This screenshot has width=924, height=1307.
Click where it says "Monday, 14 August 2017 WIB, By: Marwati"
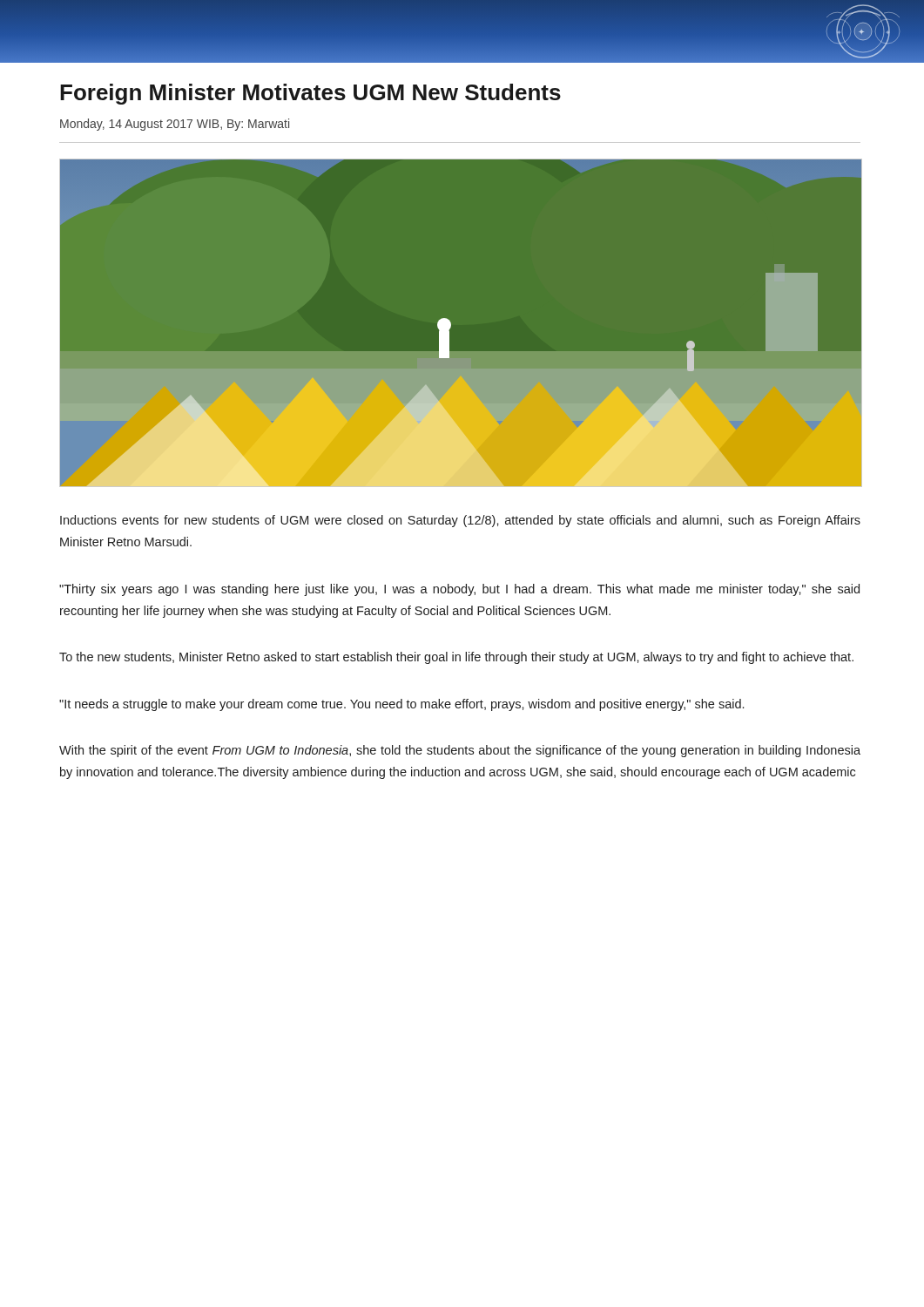(175, 124)
